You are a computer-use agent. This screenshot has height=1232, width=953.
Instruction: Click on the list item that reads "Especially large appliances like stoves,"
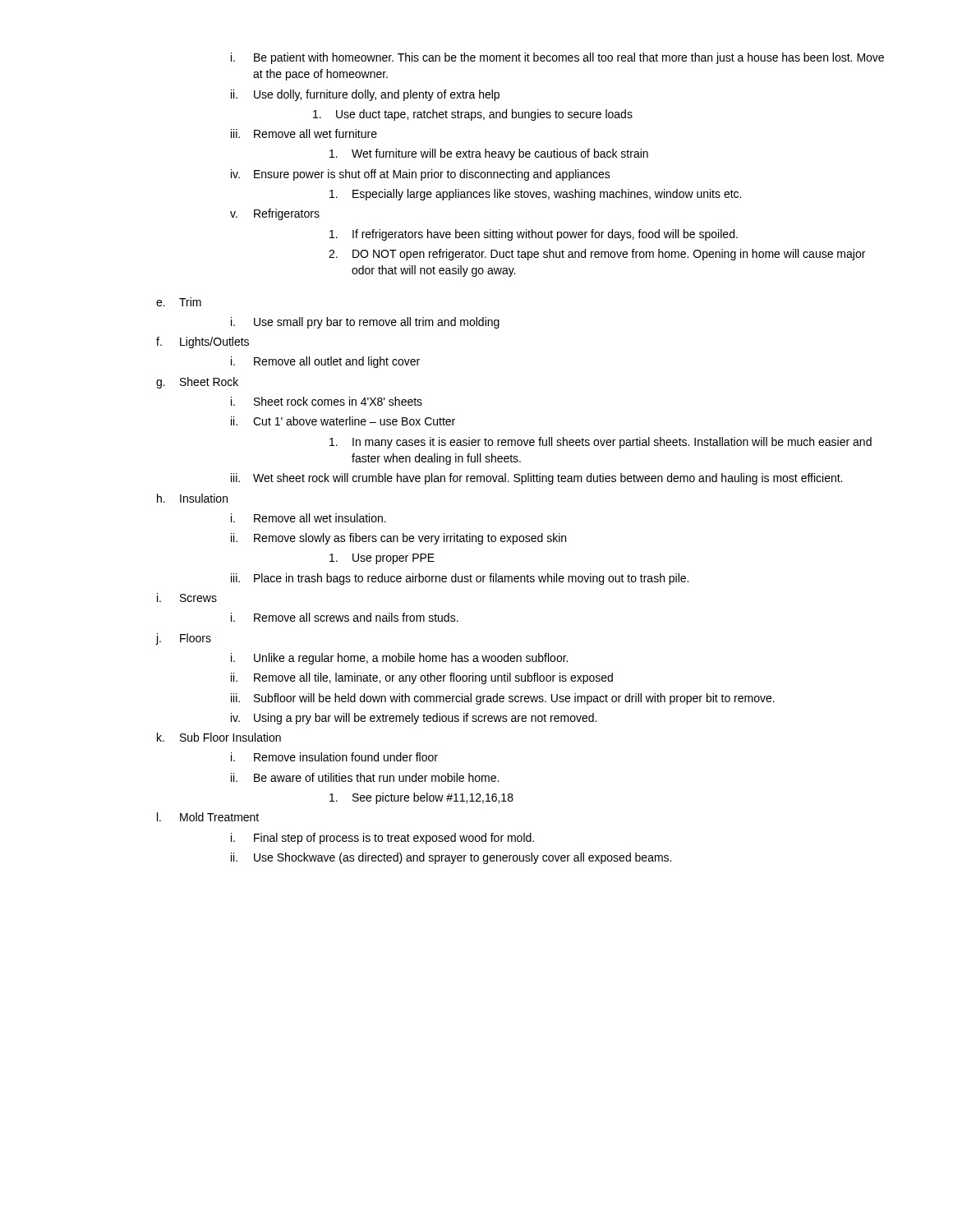608,194
